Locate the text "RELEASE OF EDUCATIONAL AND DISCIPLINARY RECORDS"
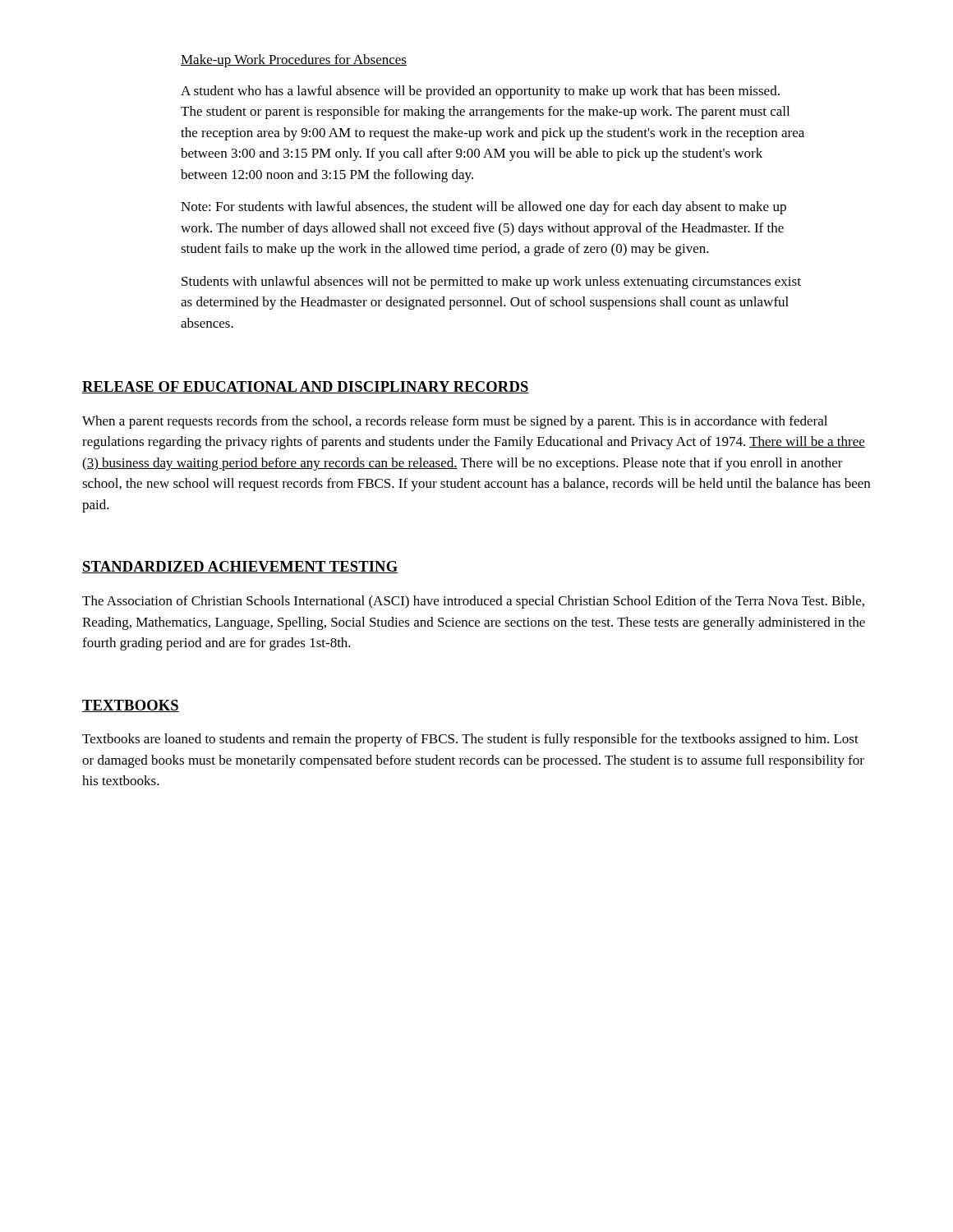Image resolution: width=953 pixels, height=1232 pixels. [x=305, y=387]
